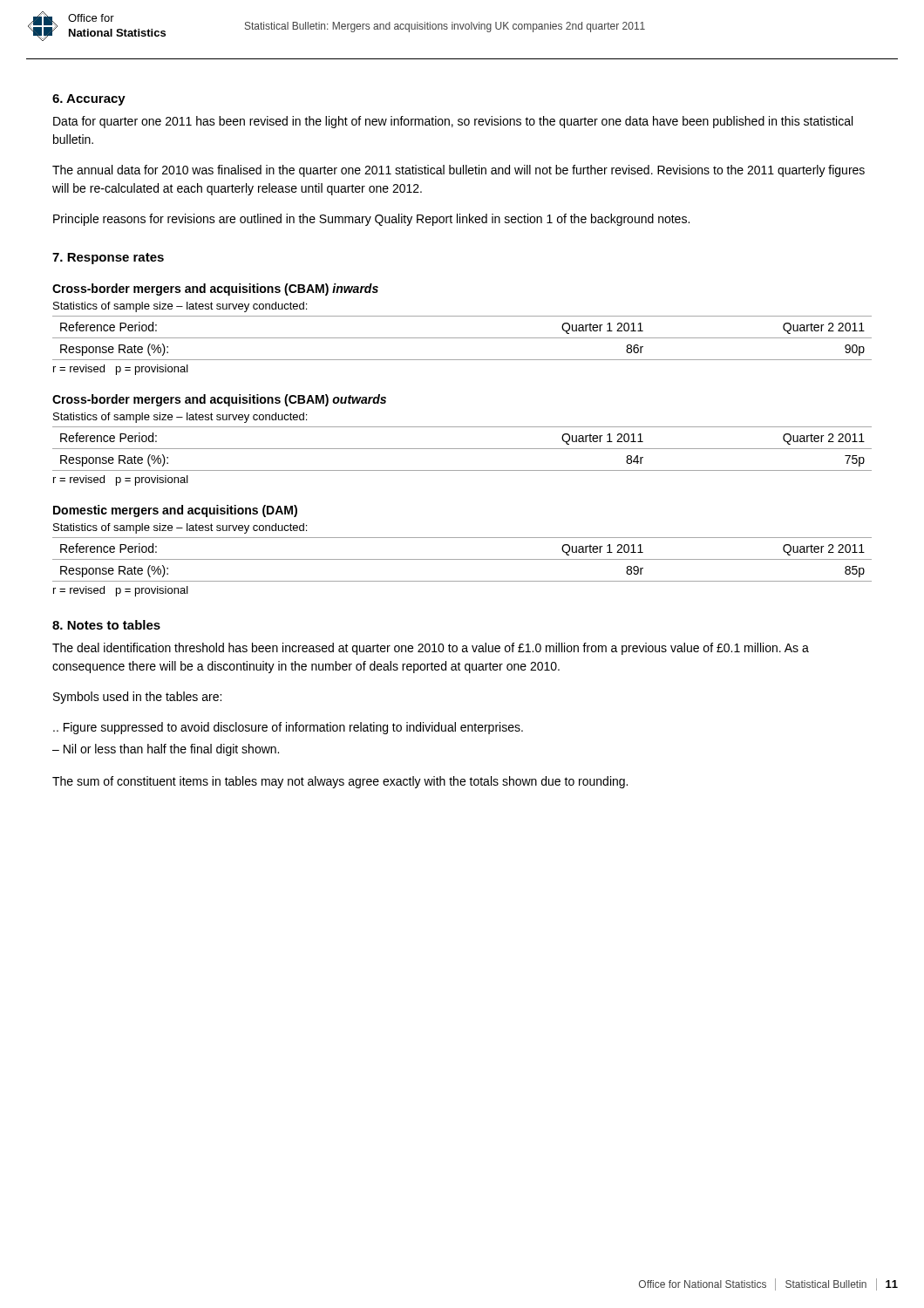
Task: Find the passage starting "Domestic mergers and acquisitions (DAM)"
Action: point(175,510)
